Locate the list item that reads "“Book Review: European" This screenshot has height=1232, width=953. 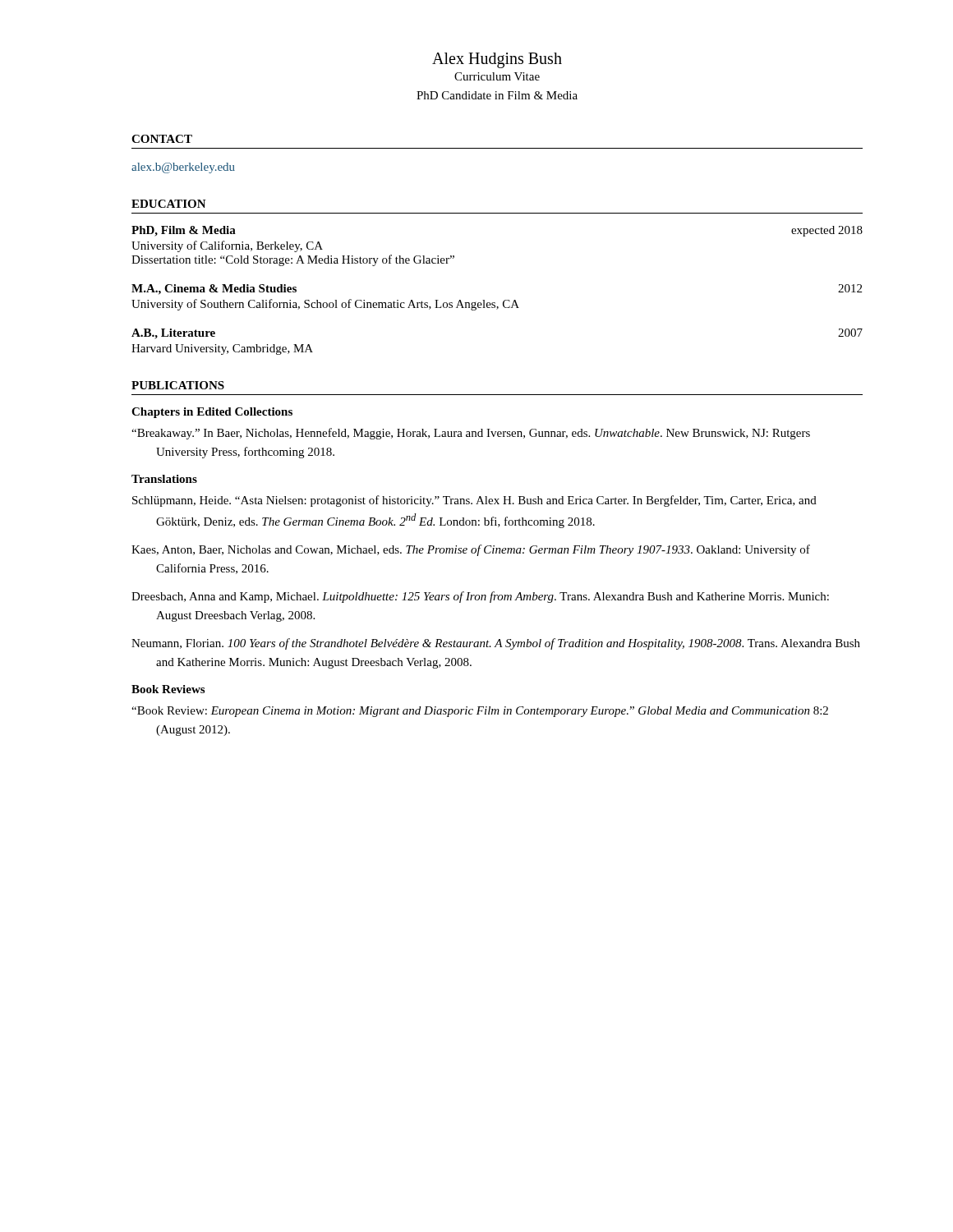coord(480,720)
